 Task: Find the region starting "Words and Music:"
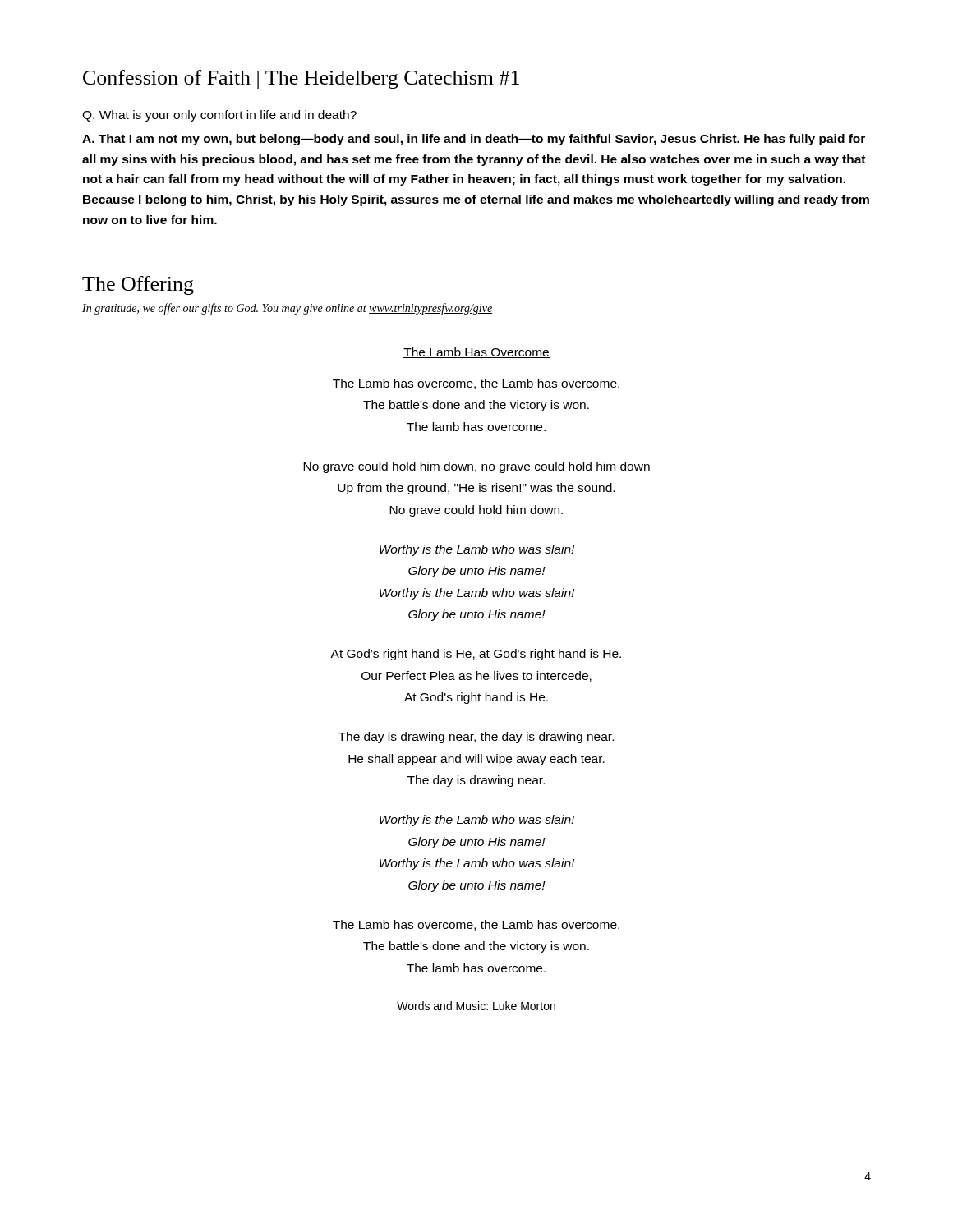[x=476, y=1006]
